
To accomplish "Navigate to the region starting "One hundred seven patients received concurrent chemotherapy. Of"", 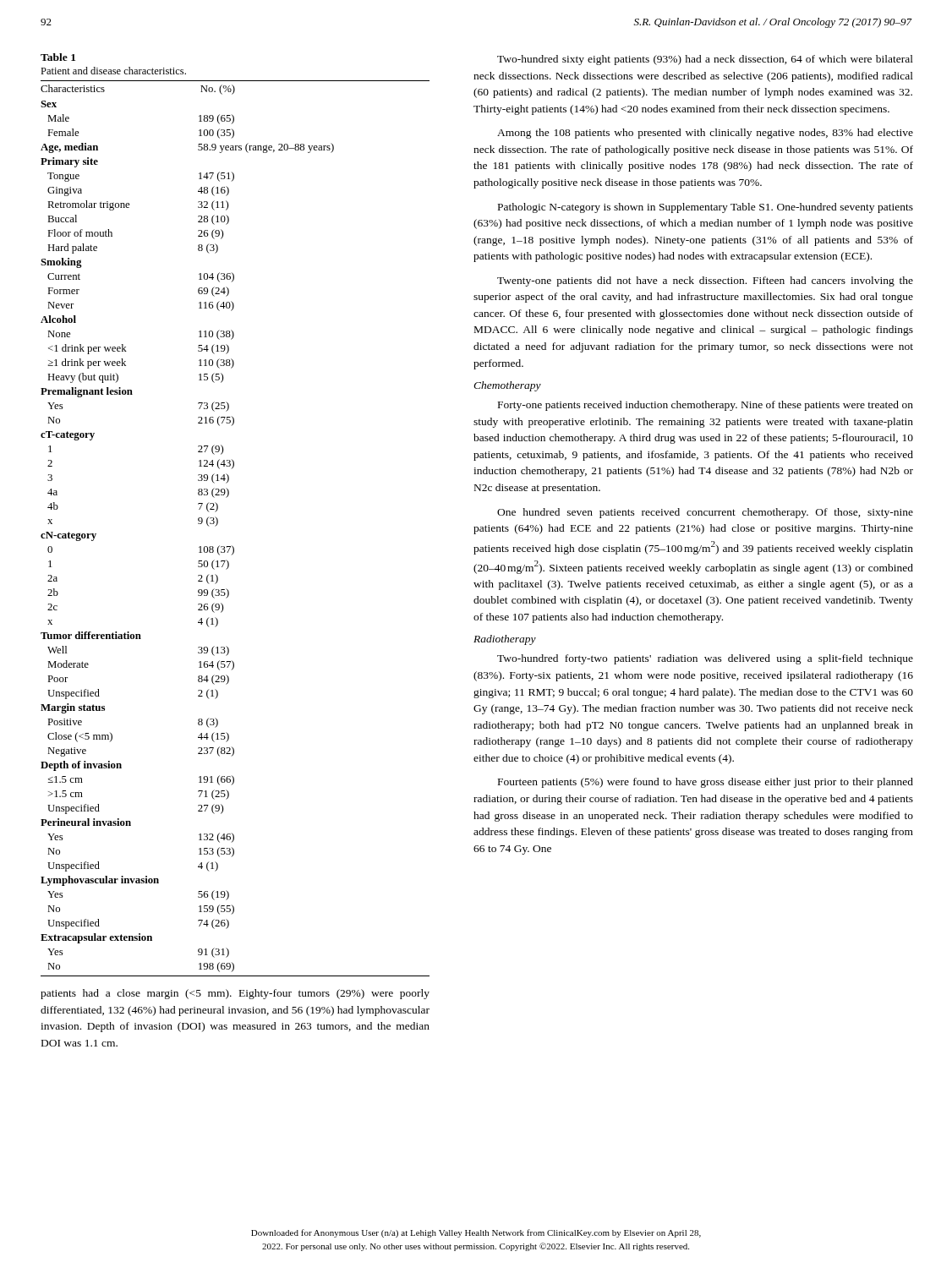I will tap(693, 564).
